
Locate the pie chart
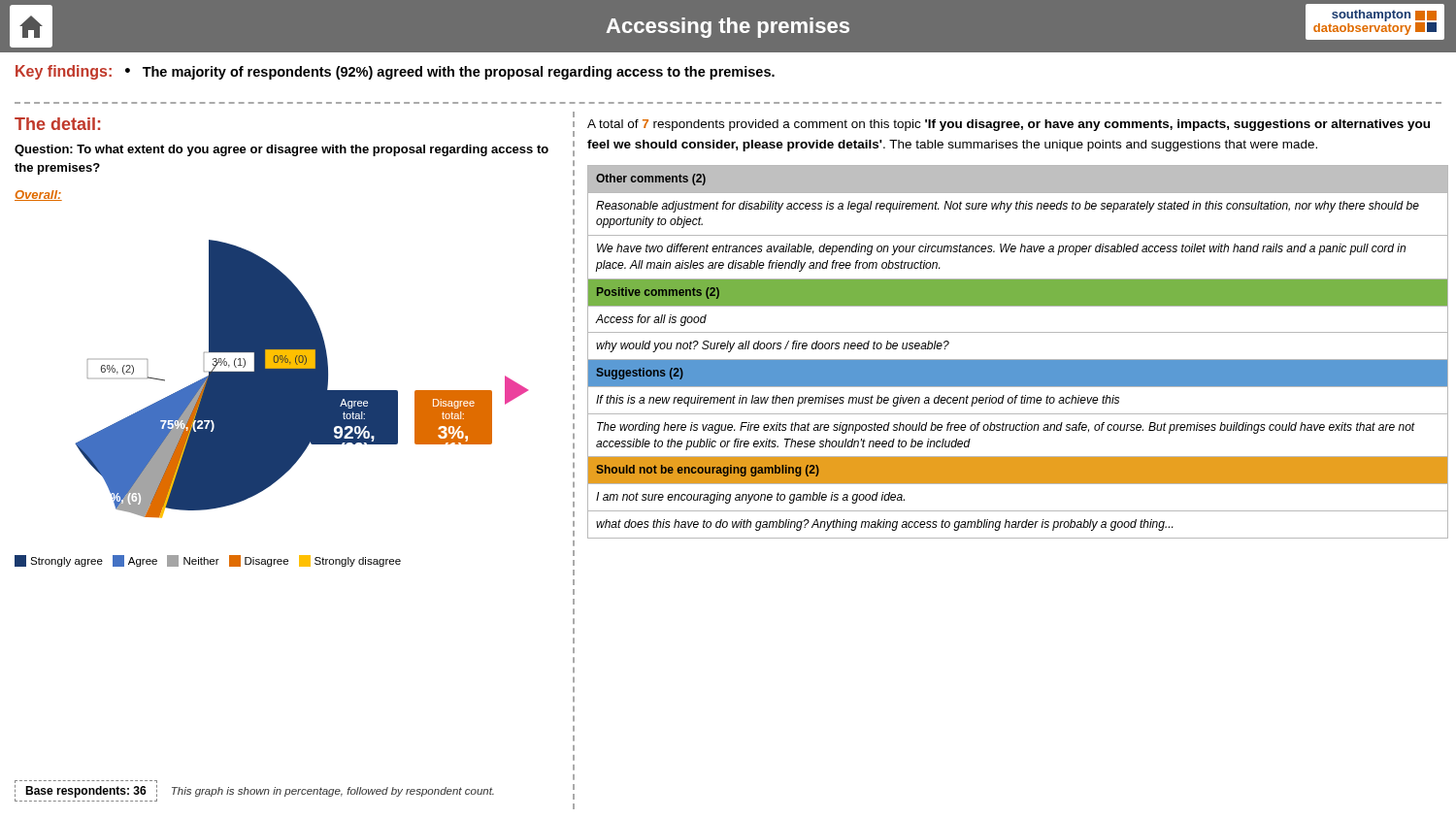coord(277,385)
